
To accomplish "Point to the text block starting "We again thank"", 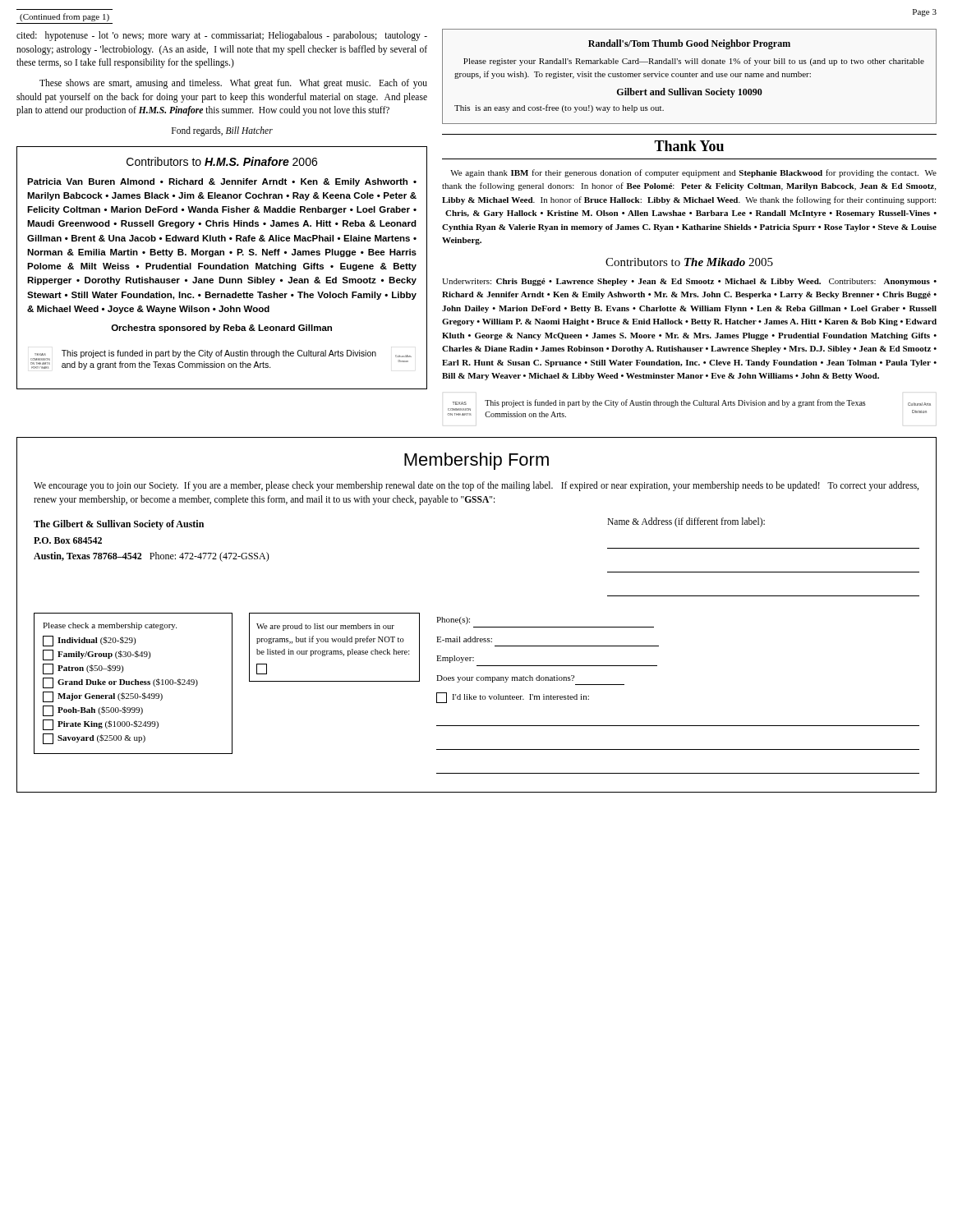I will tap(689, 206).
